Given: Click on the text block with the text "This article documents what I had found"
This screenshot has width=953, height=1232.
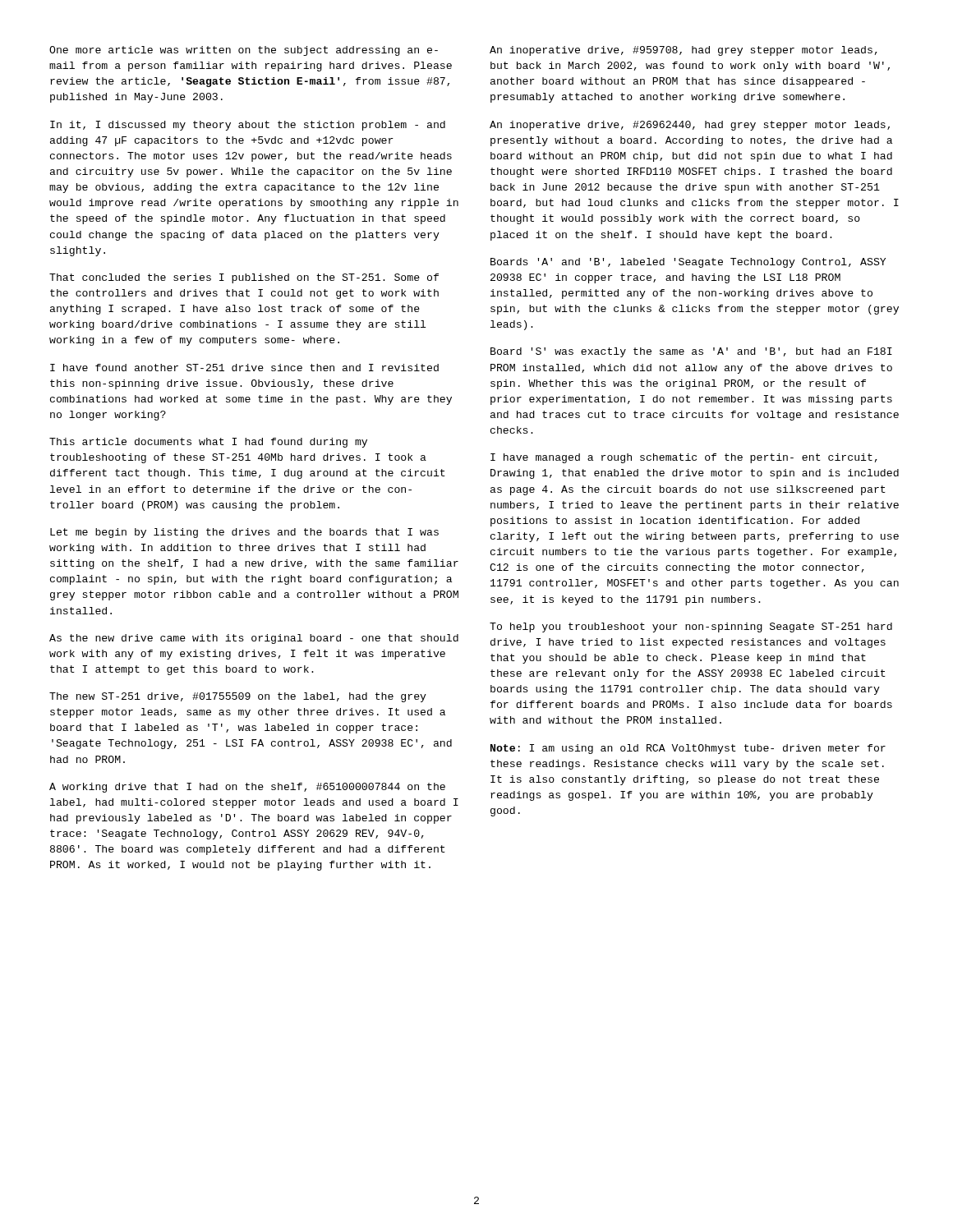Looking at the screenshot, I should [x=256, y=474].
